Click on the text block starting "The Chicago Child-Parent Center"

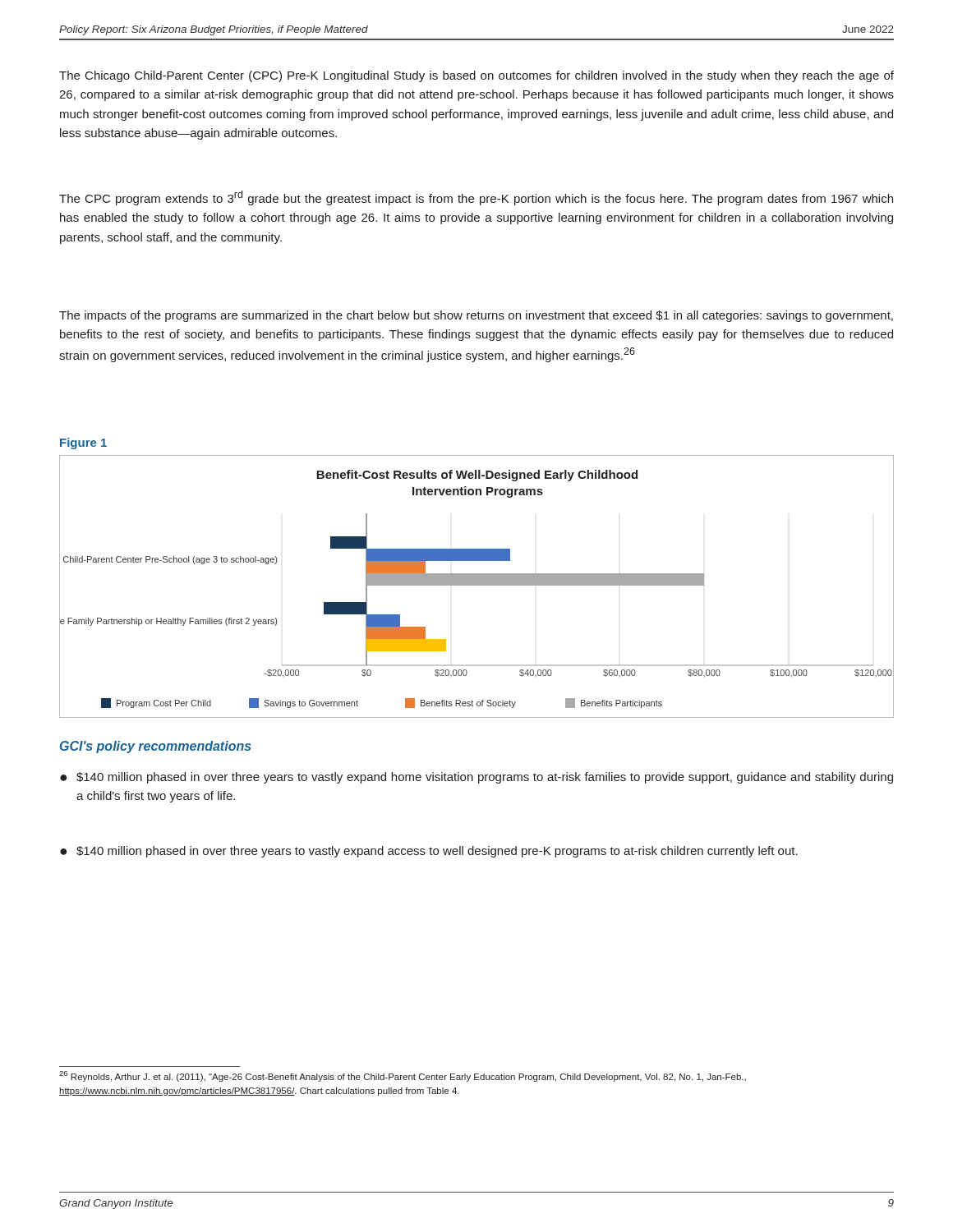point(476,104)
